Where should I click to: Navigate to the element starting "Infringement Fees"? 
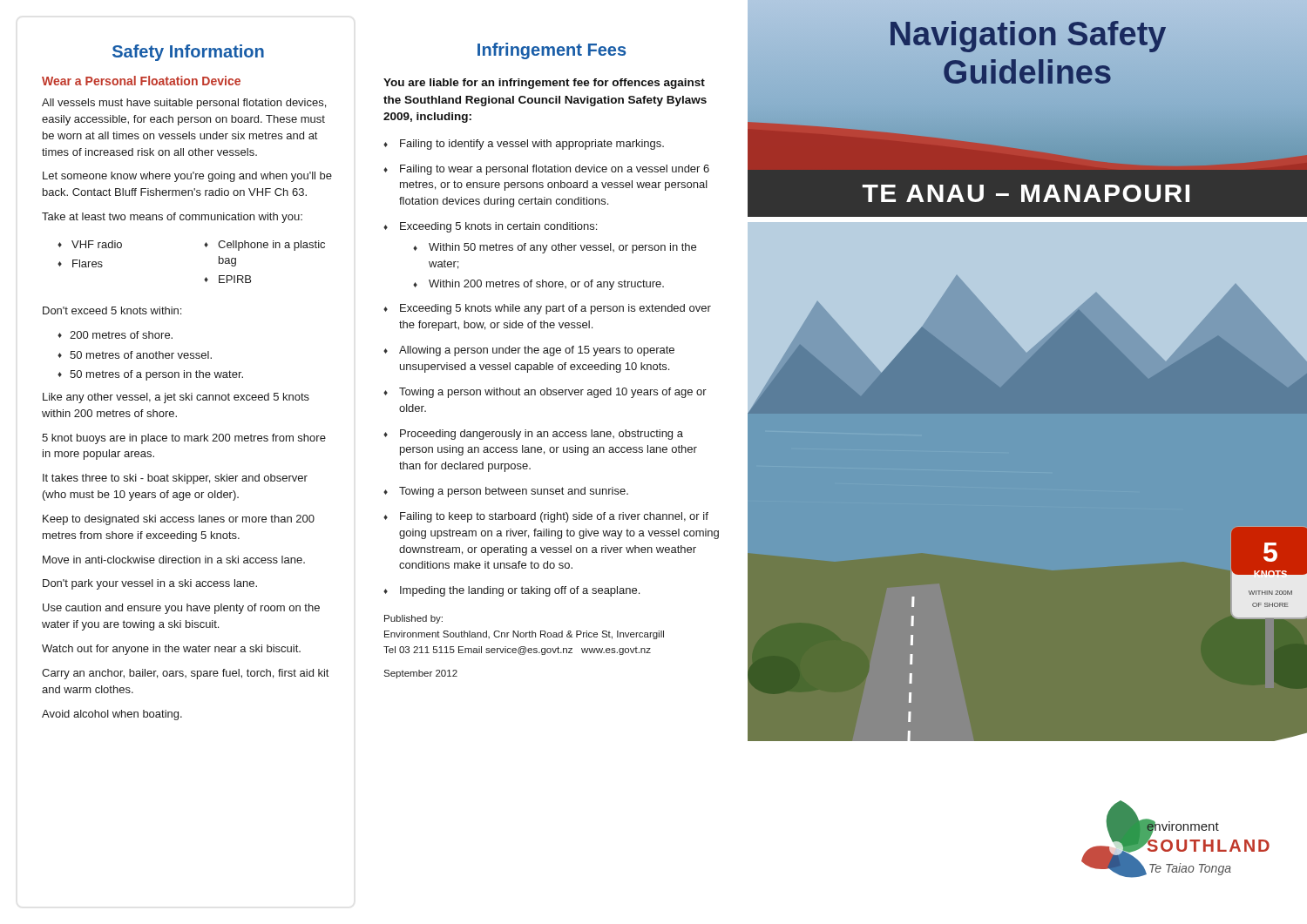(552, 50)
